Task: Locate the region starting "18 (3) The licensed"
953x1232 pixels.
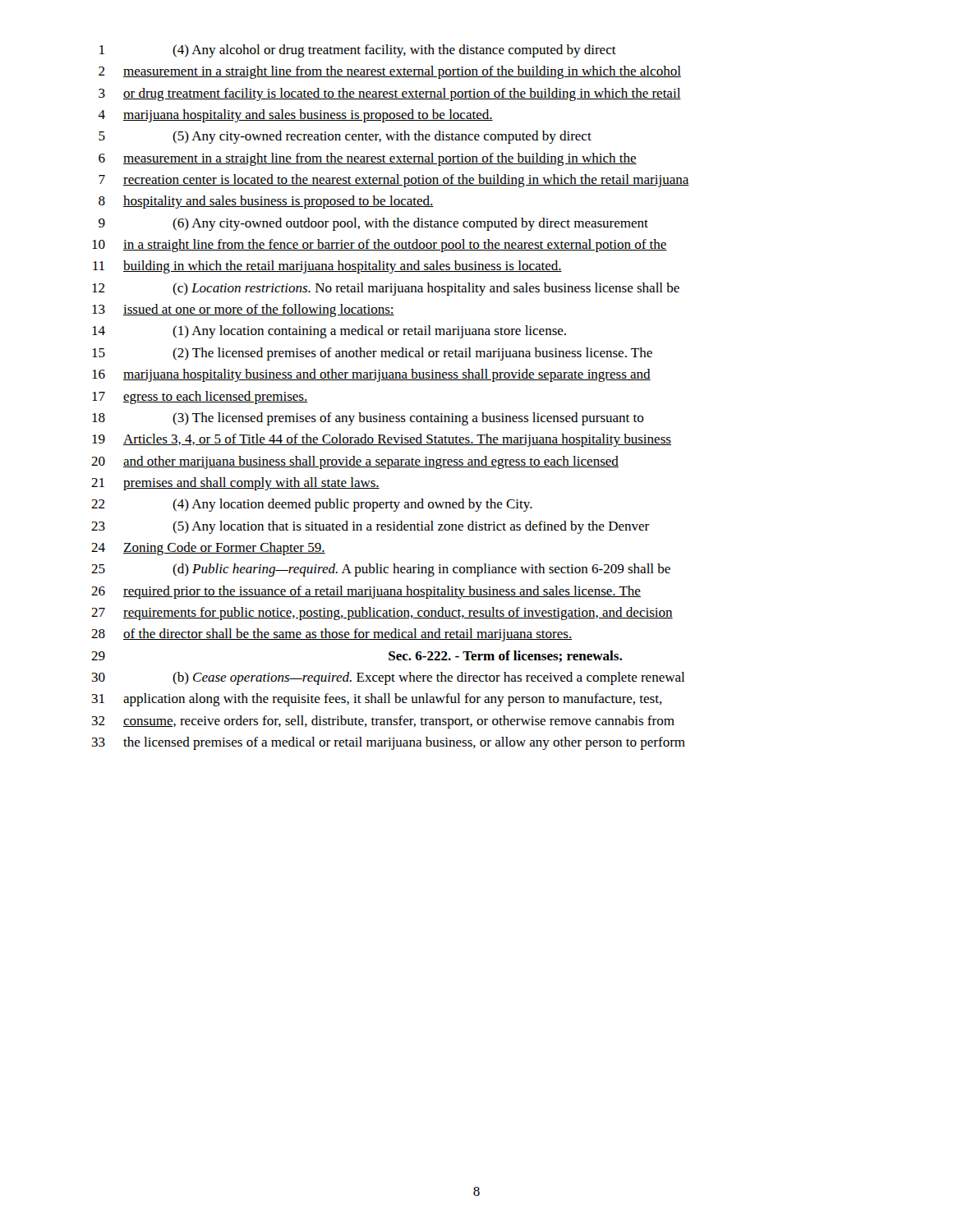Action: (476, 451)
